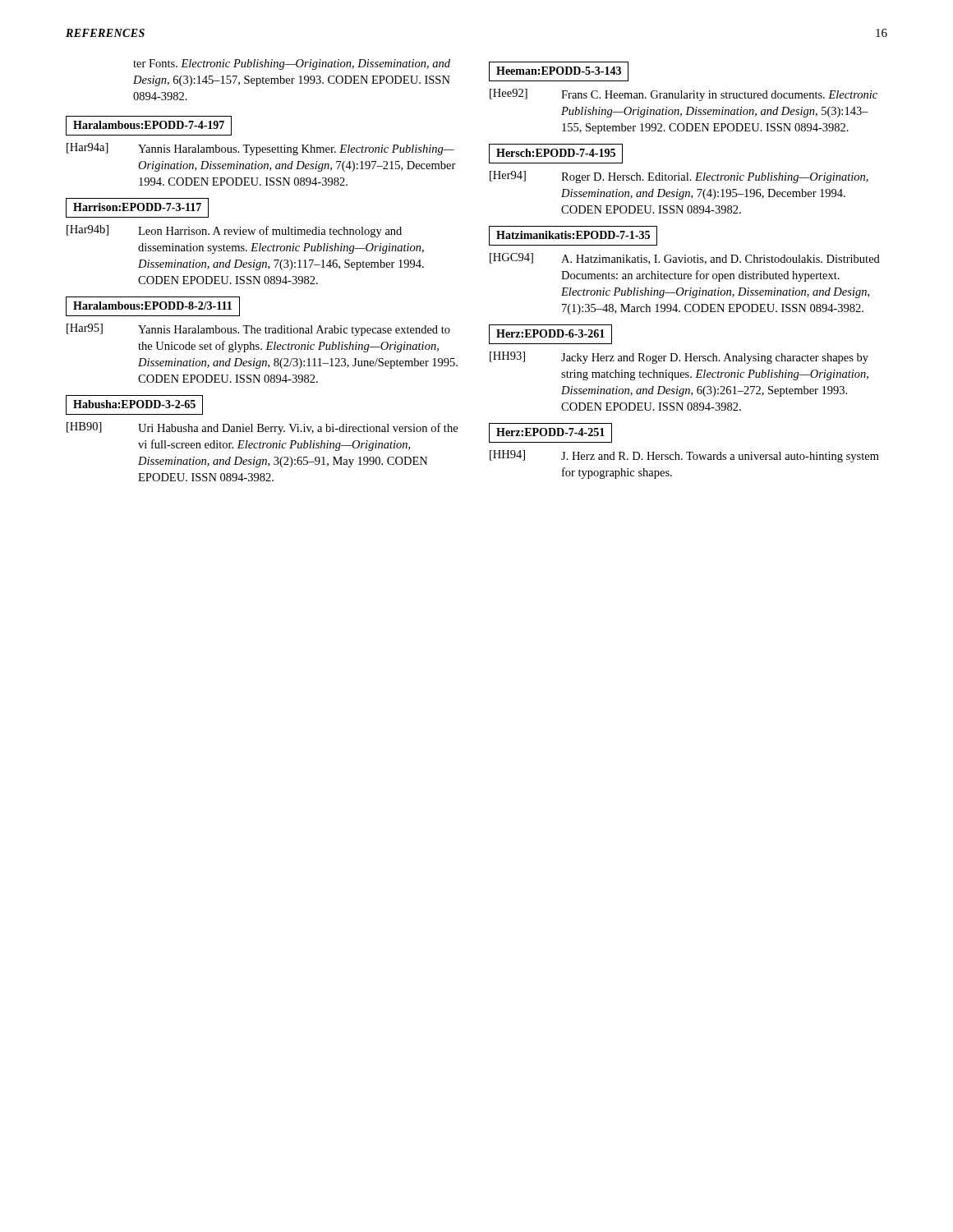Click on the list item with the text "[Har95] Yannis Haralambous."

coord(265,354)
